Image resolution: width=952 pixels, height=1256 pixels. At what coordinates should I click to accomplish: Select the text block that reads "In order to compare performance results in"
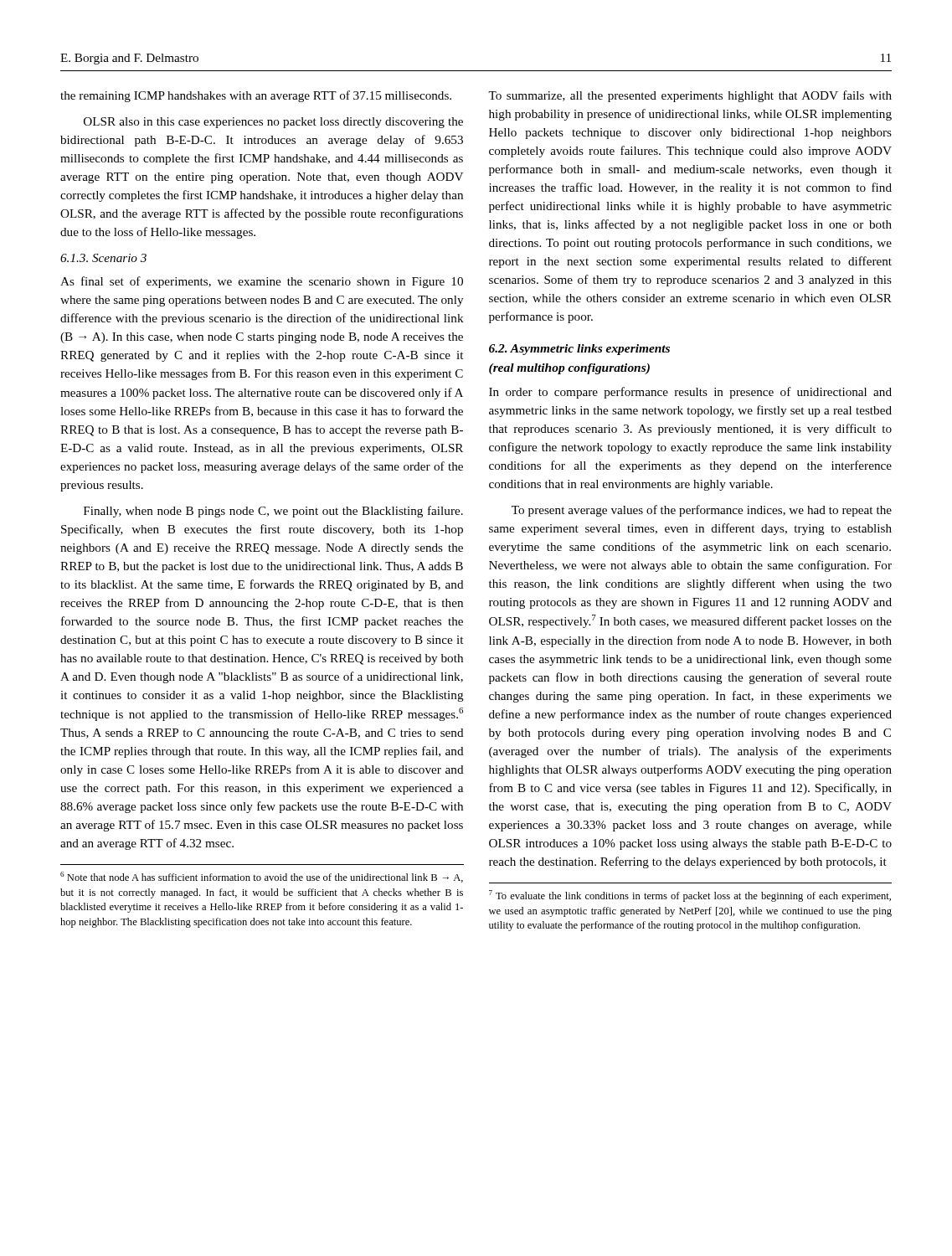point(690,627)
